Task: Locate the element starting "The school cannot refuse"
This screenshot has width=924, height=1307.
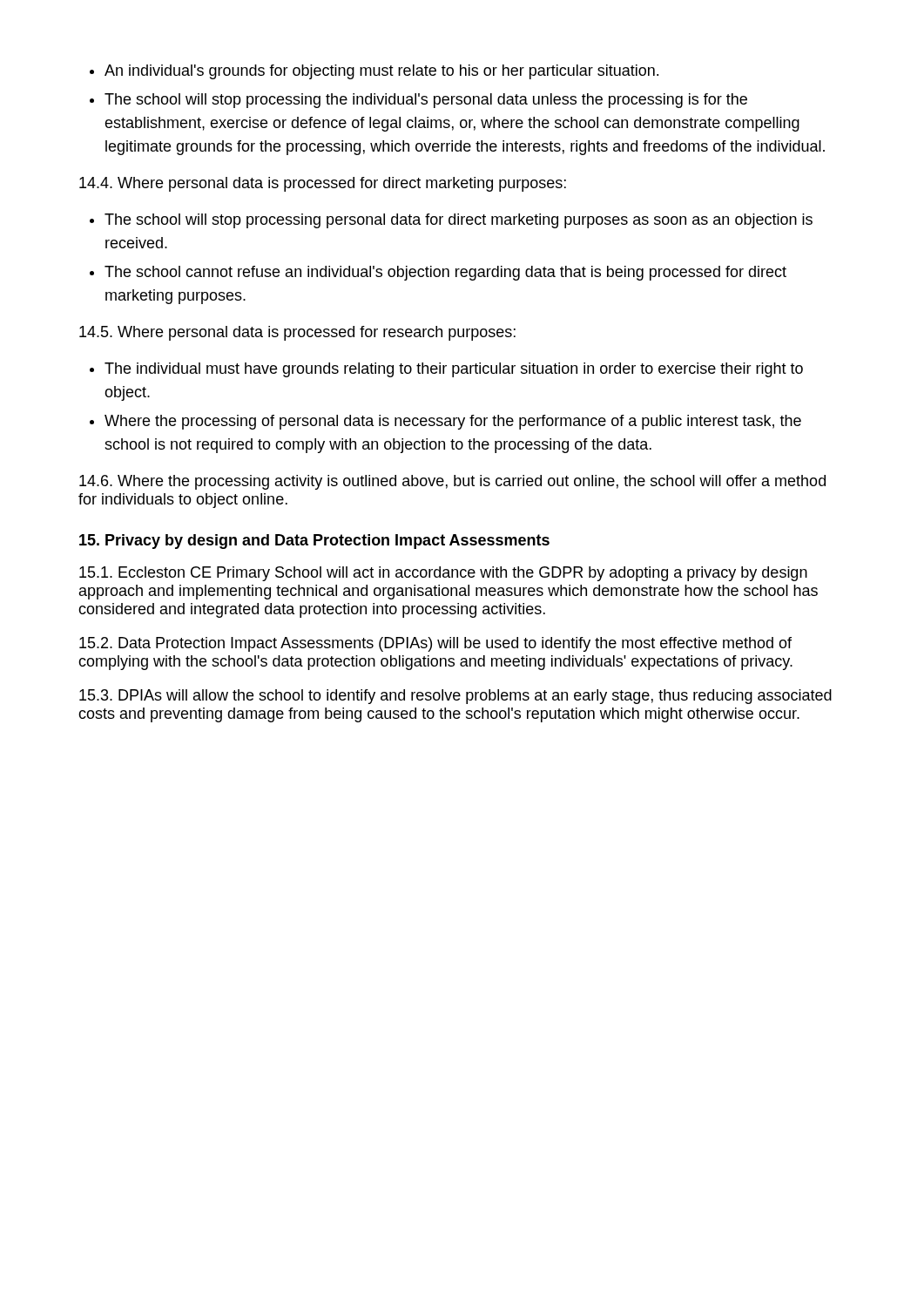Action: click(x=475, y=284)
